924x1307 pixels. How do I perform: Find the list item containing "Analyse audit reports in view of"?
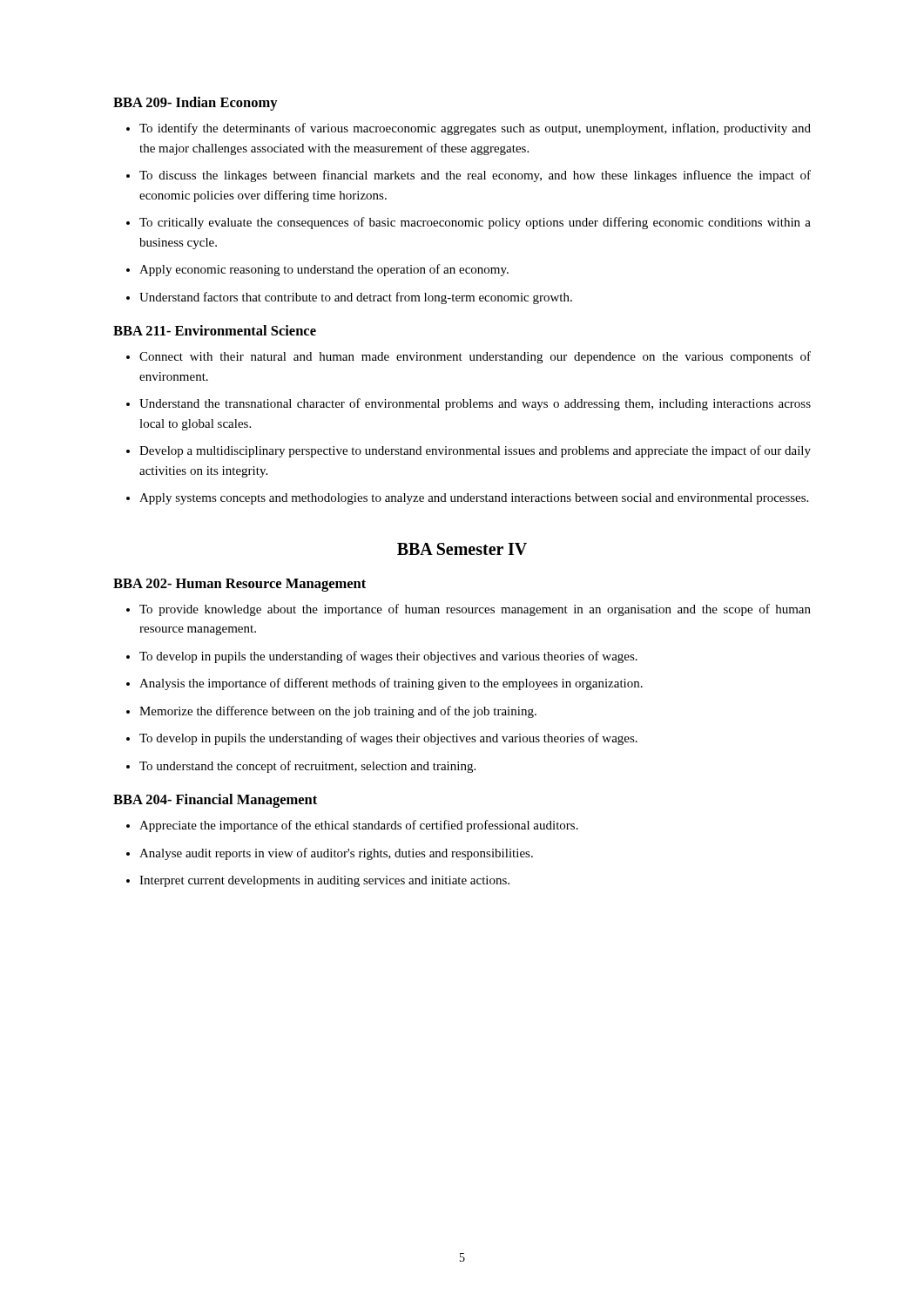coord(336,853)
